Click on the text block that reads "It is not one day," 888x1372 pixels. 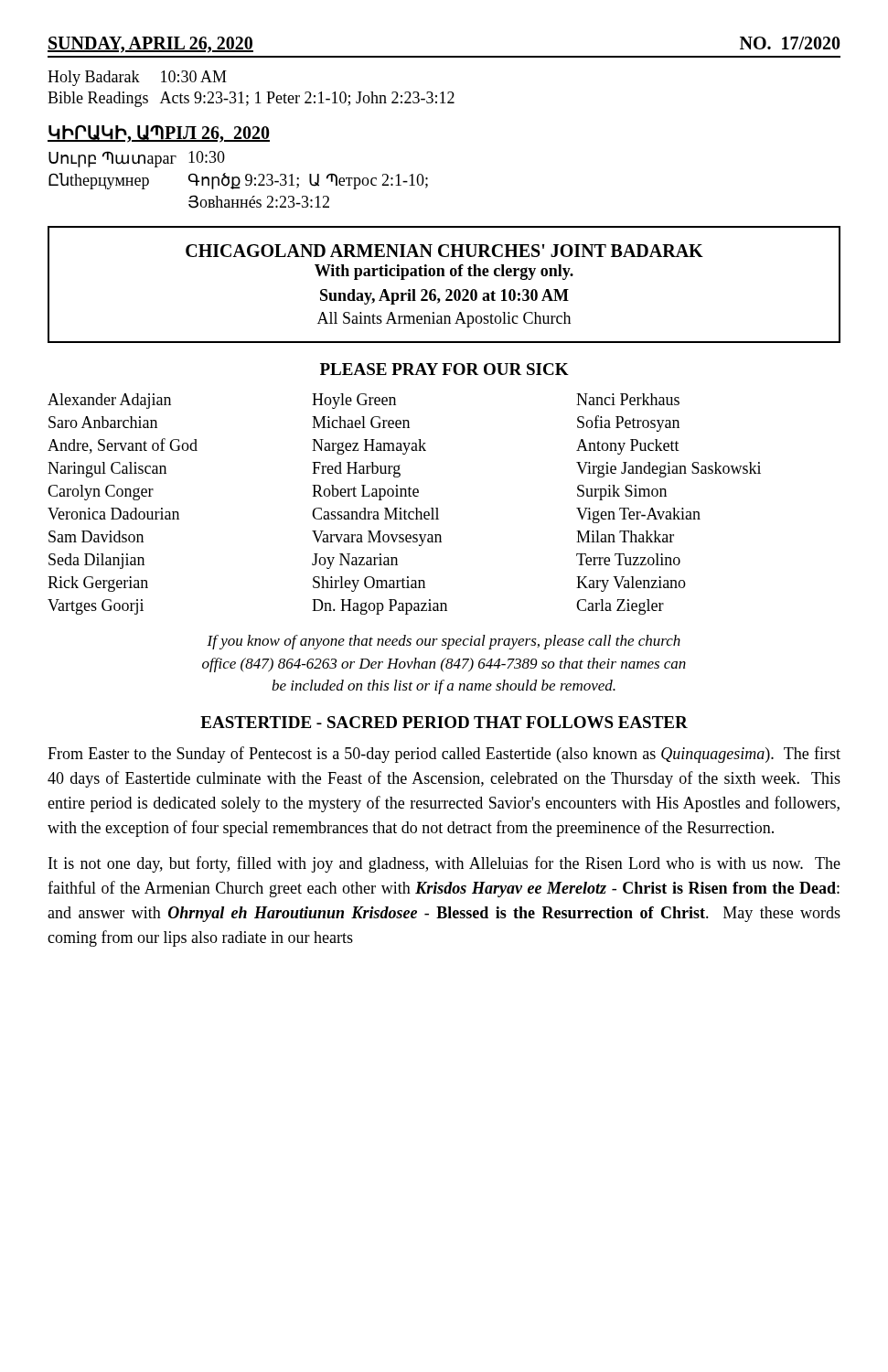tap(444, 900)
